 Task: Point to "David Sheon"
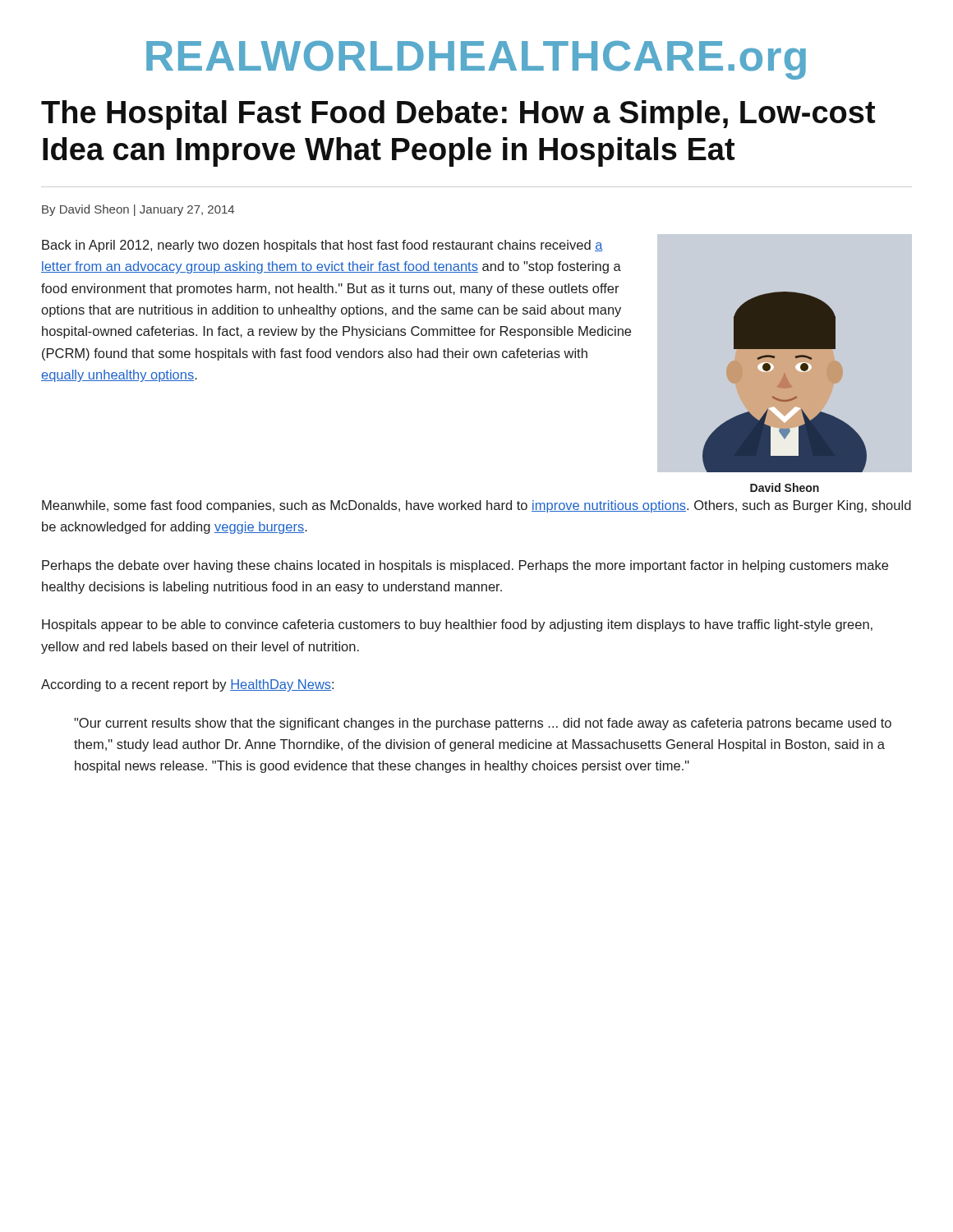785,488
